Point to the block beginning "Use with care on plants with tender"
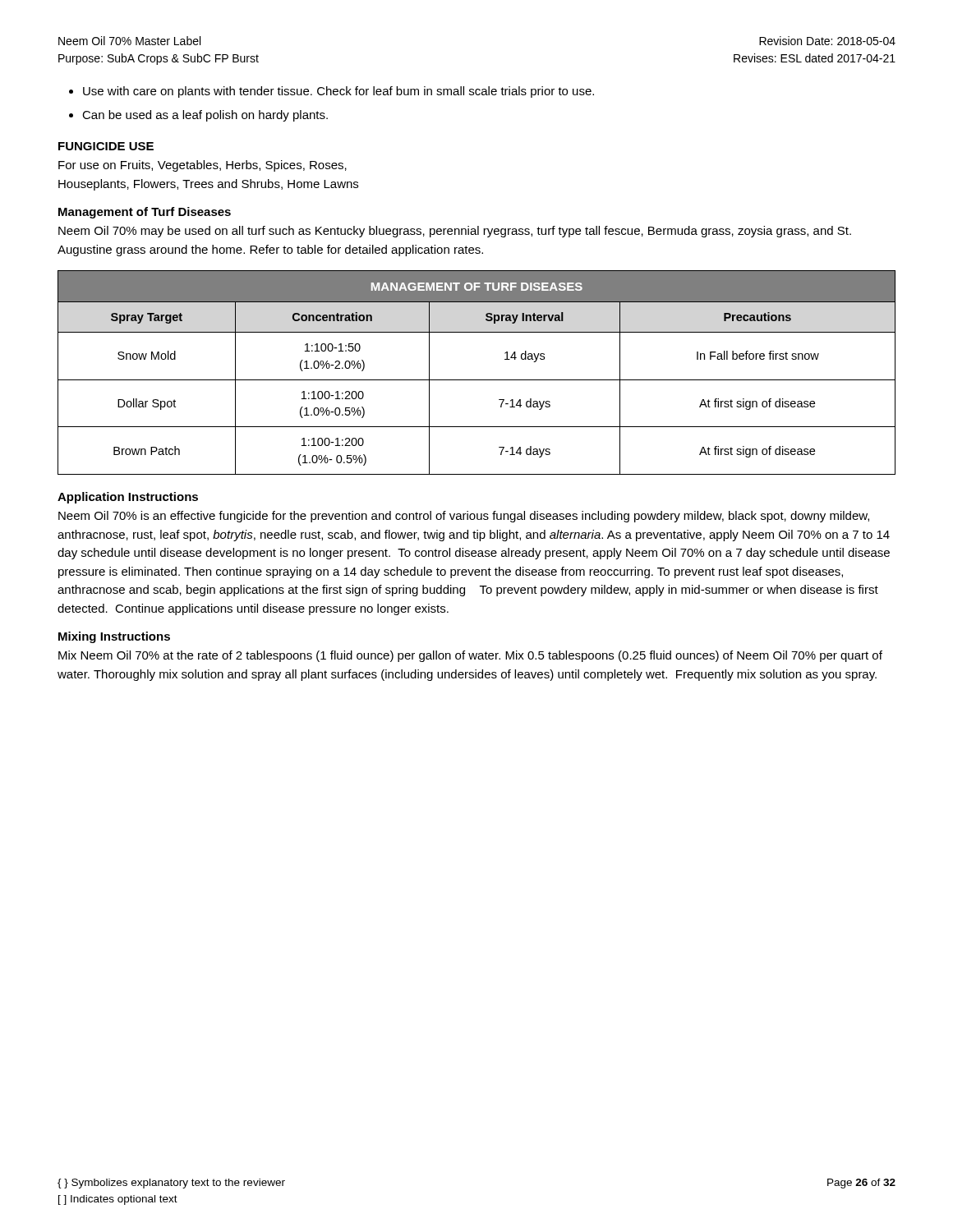This screenshot has height=1232, width=953. click(x=339, y=91)
